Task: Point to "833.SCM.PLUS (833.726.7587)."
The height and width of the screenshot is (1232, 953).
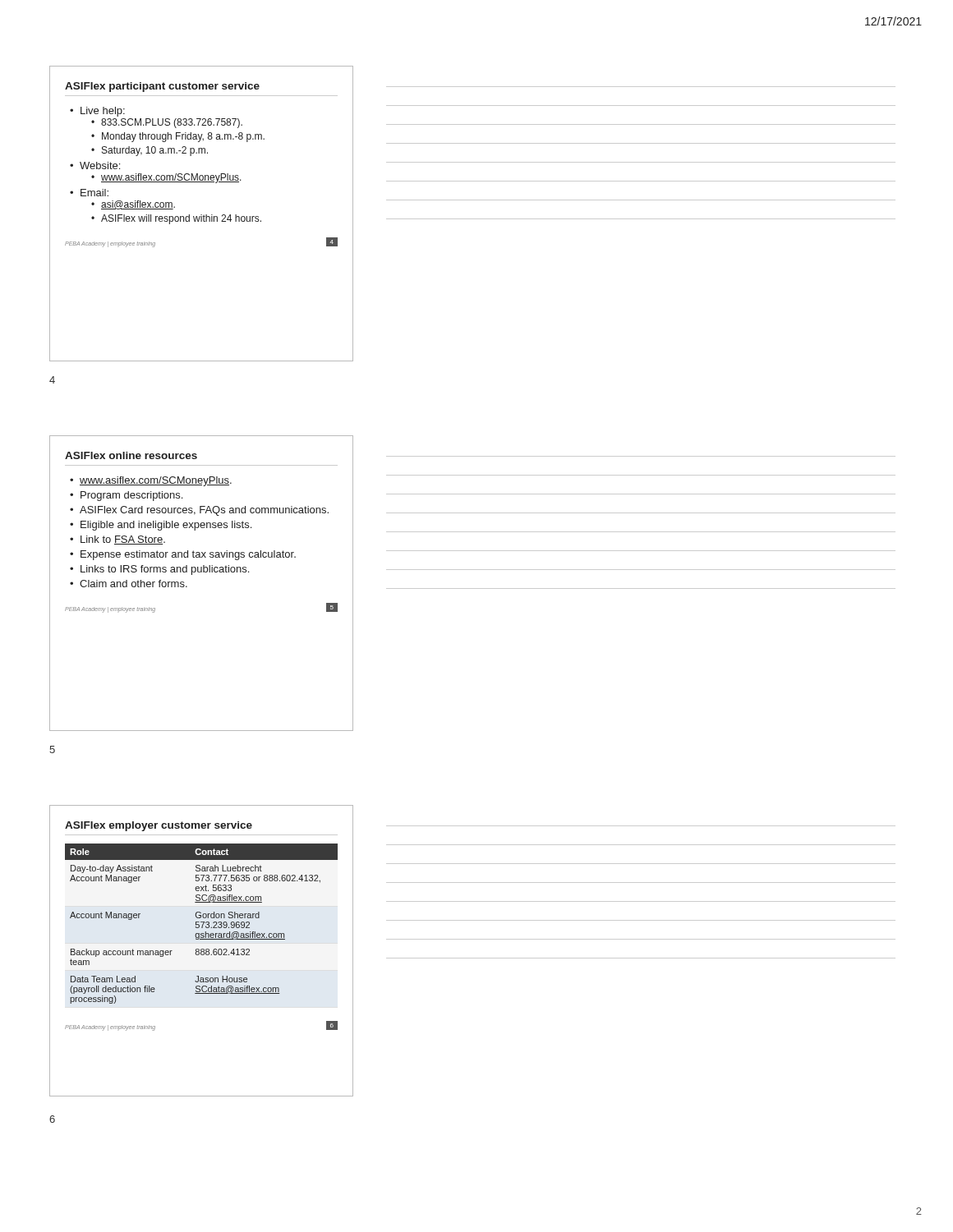Action: [x=172, y=122]
